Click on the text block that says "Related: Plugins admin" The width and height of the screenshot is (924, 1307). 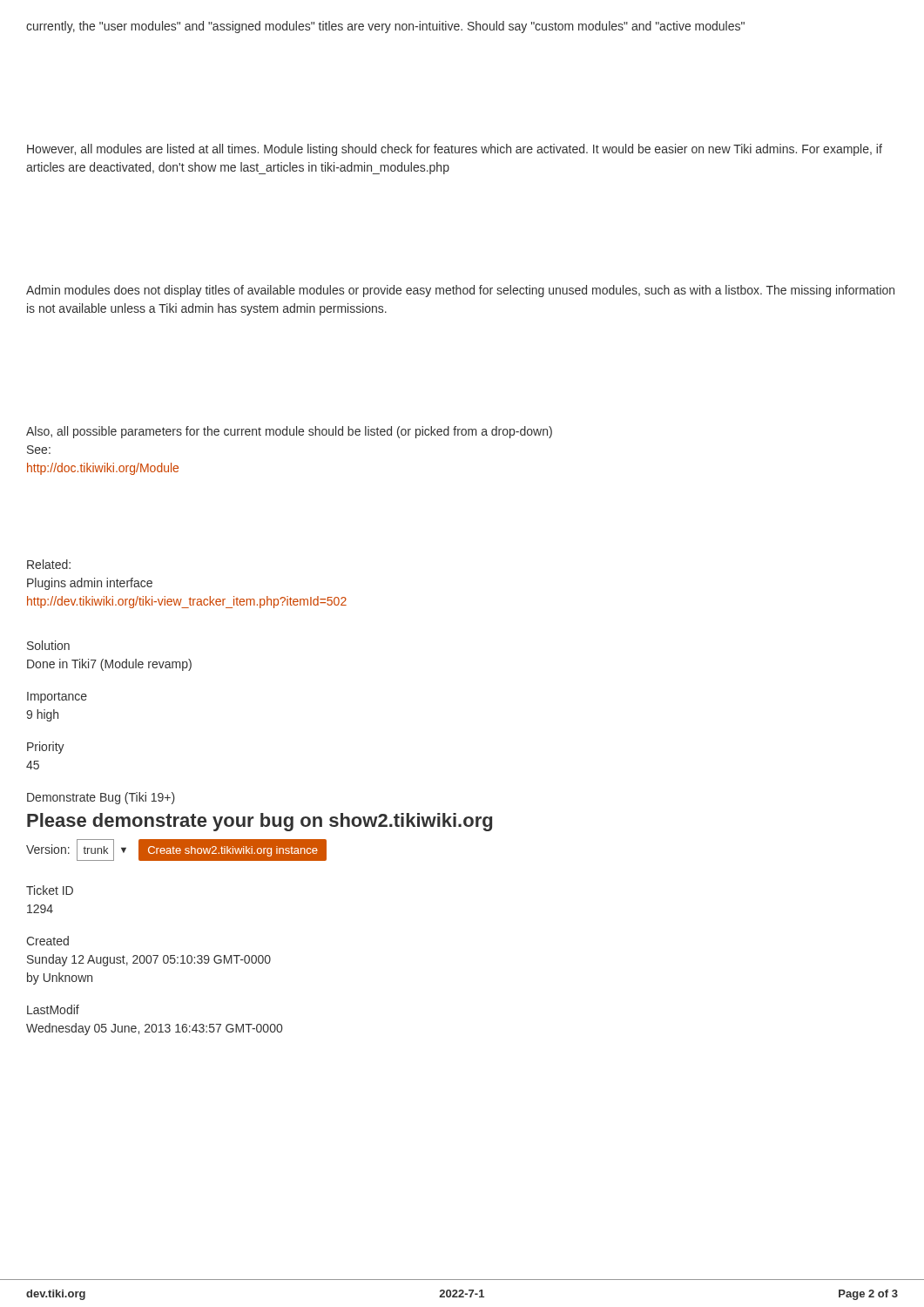49,564
